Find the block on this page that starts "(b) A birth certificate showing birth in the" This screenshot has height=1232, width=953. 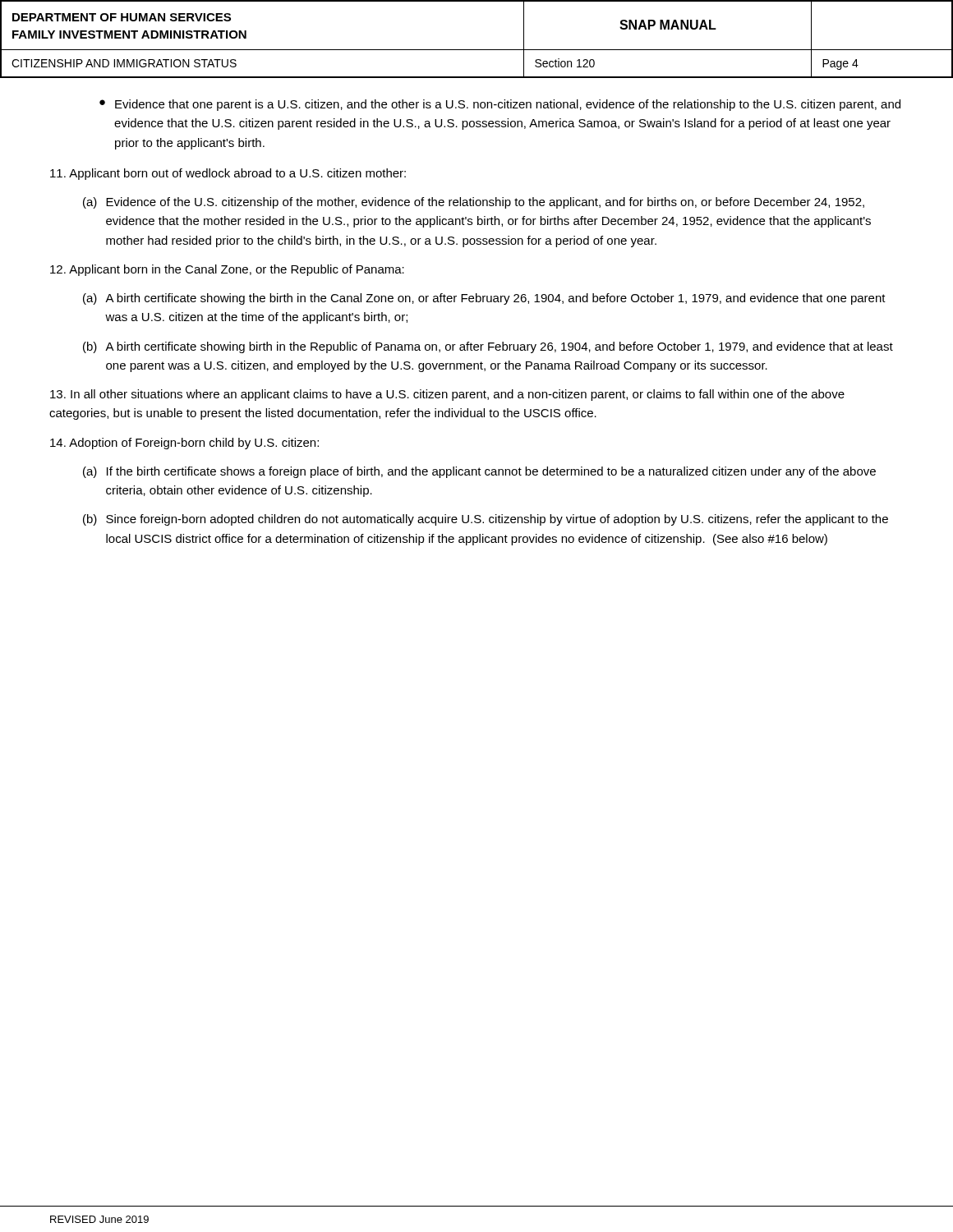coord(493,355)
